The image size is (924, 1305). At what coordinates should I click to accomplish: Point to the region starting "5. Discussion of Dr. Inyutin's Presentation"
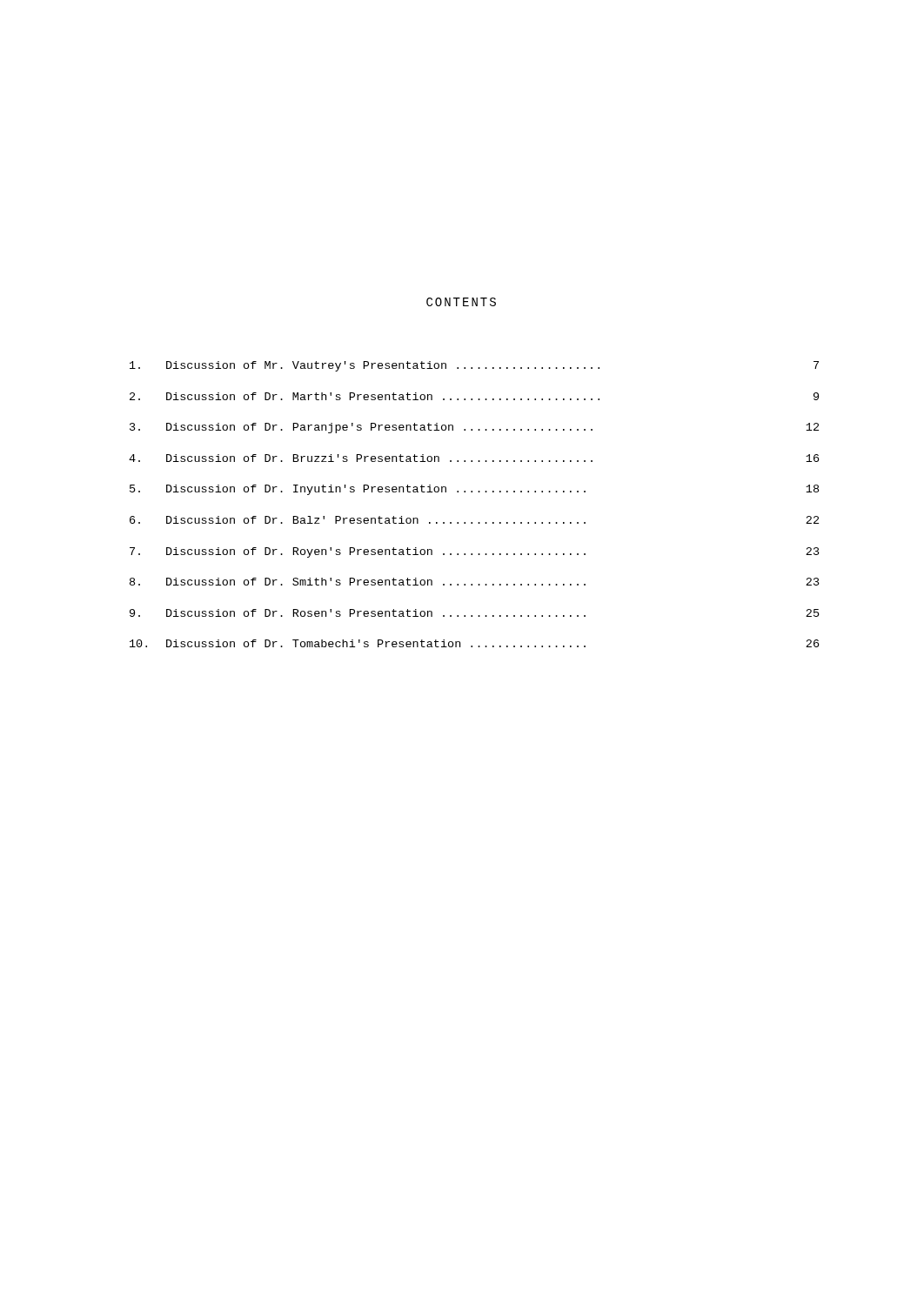[474, 490]
